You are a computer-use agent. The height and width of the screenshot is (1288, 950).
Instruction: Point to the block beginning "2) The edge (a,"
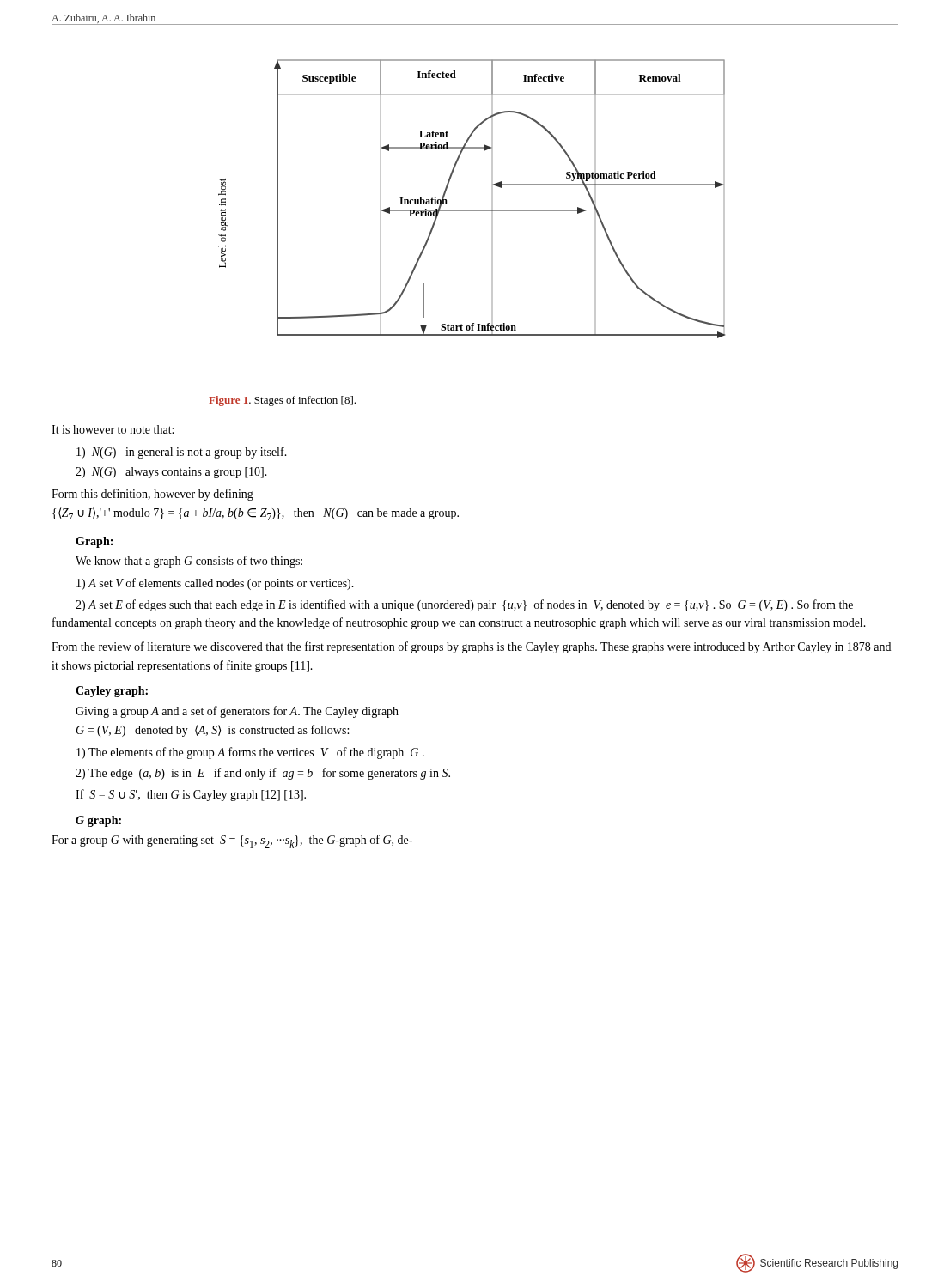coord(263,773)
